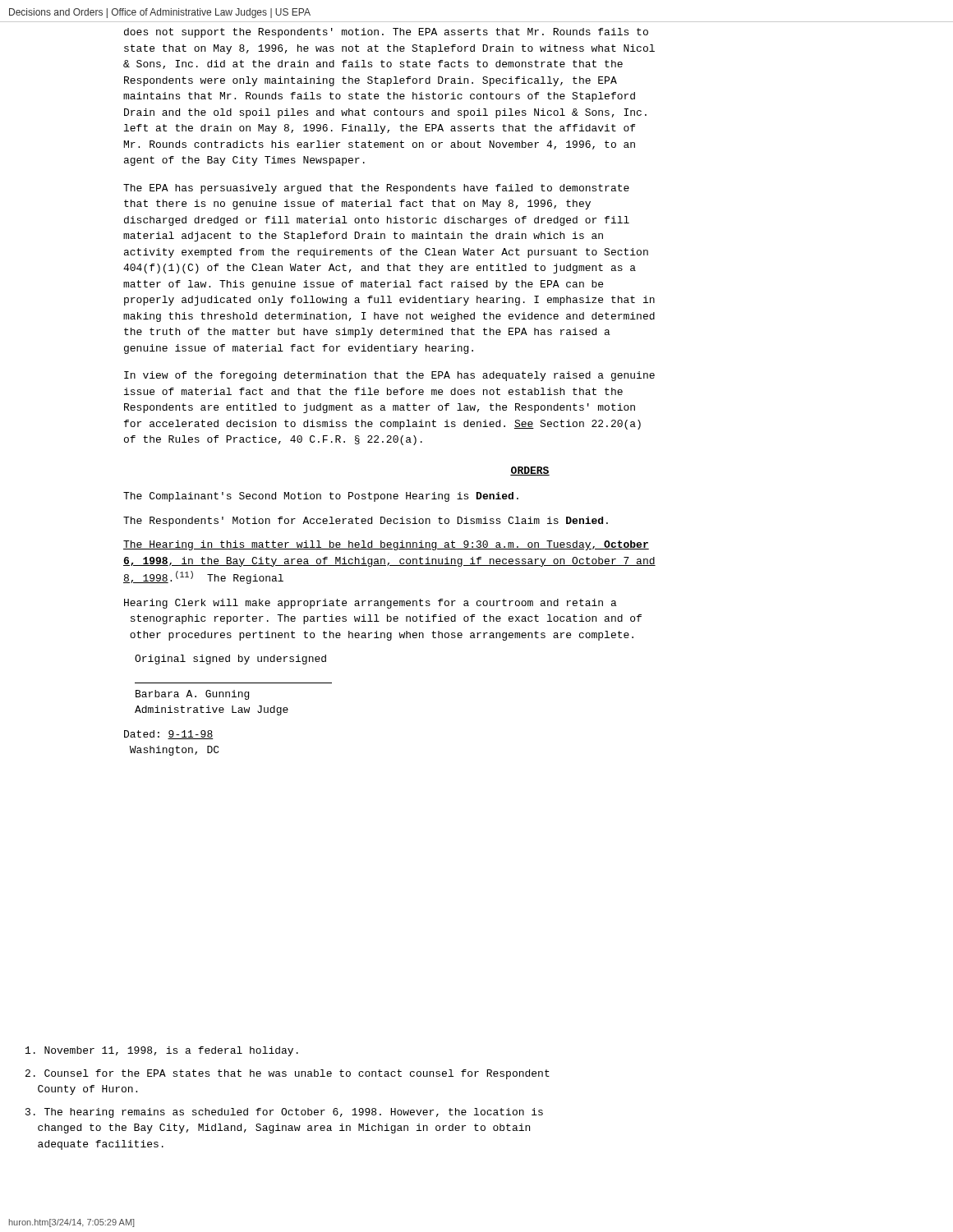Select the region starting "November 11, 1998, is"
The image size is (953, 1232).
[x=162, y=1051]
